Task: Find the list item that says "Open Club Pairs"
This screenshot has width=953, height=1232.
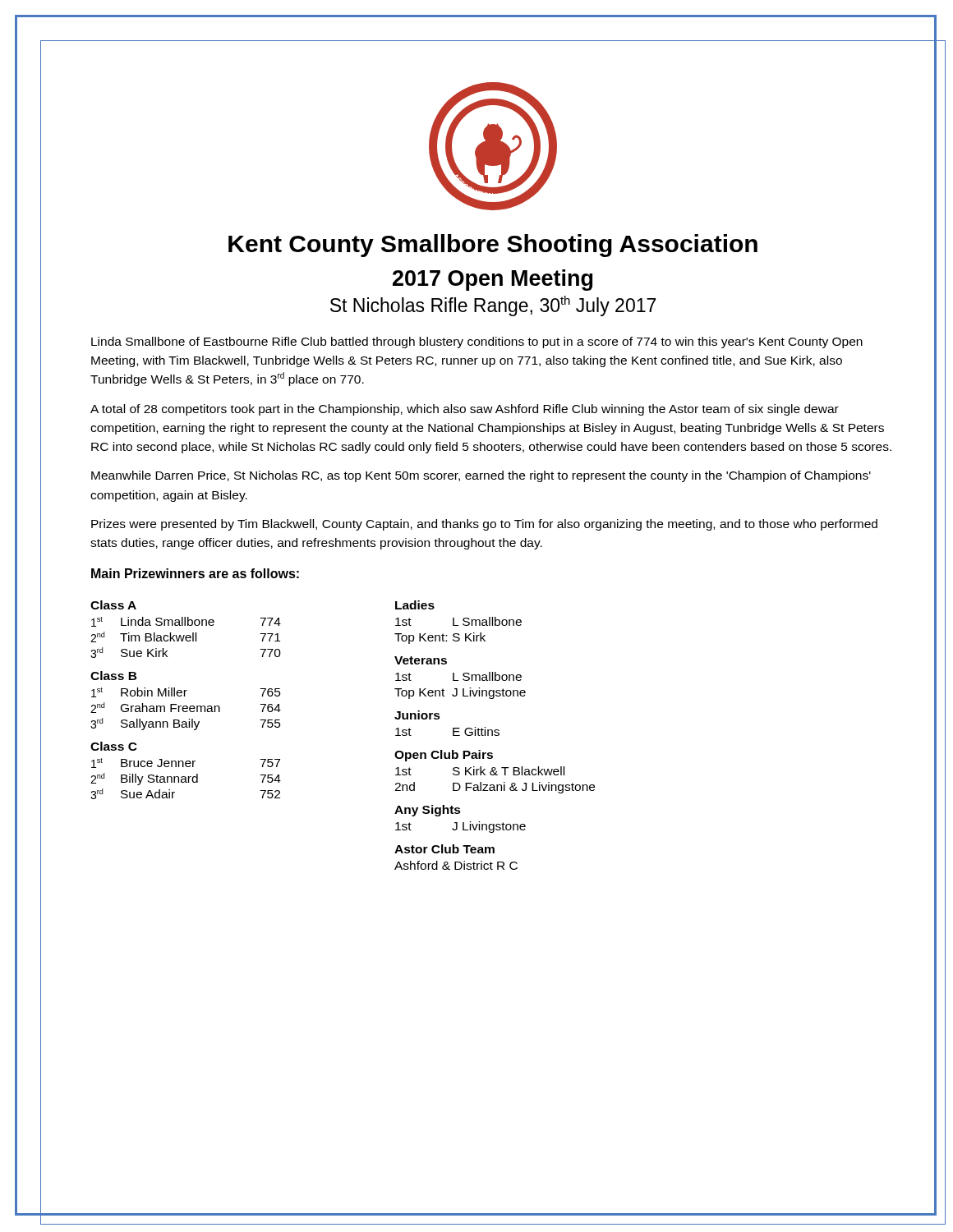Action: click(x=444, y=756)
